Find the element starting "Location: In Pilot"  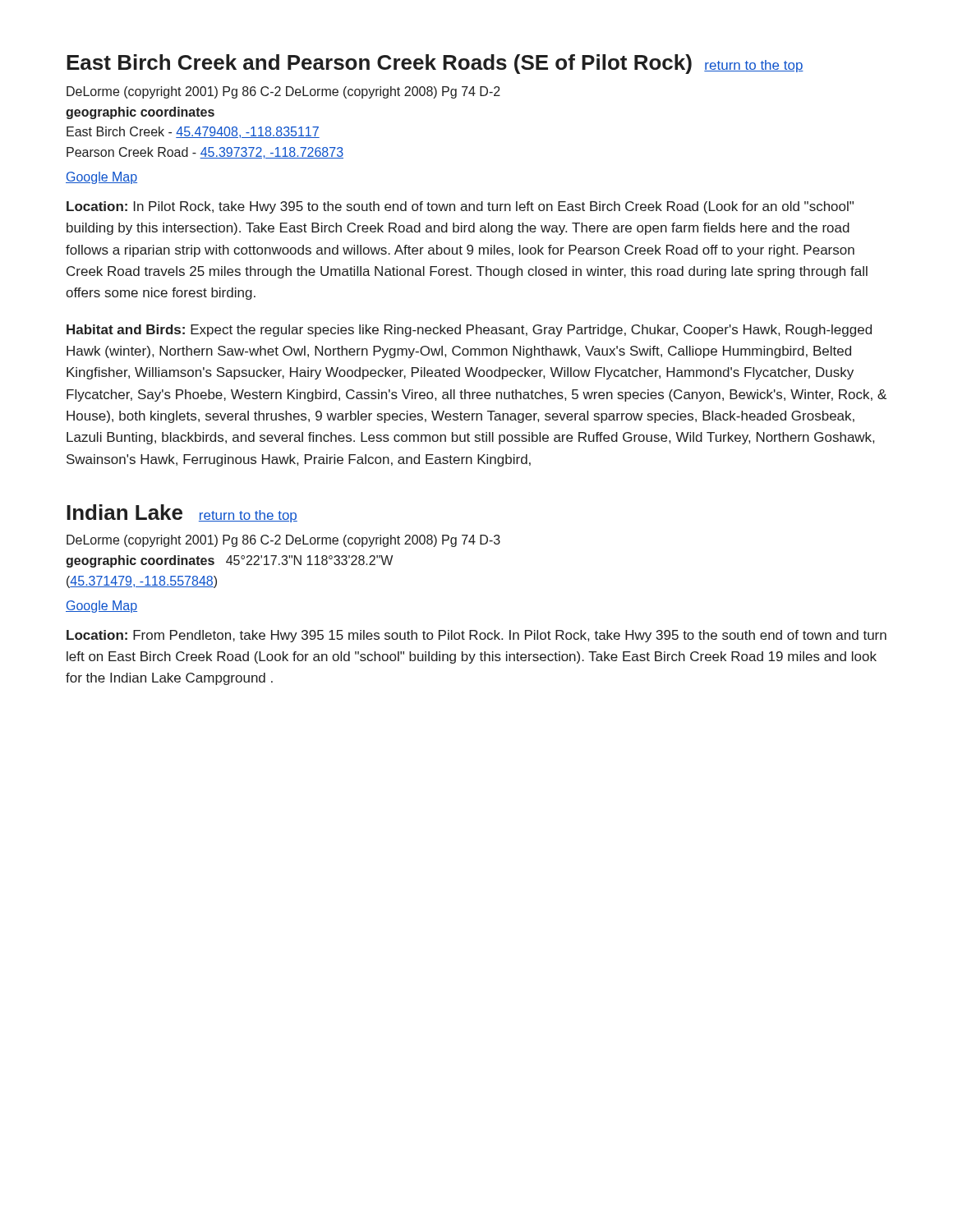point(467,250)
